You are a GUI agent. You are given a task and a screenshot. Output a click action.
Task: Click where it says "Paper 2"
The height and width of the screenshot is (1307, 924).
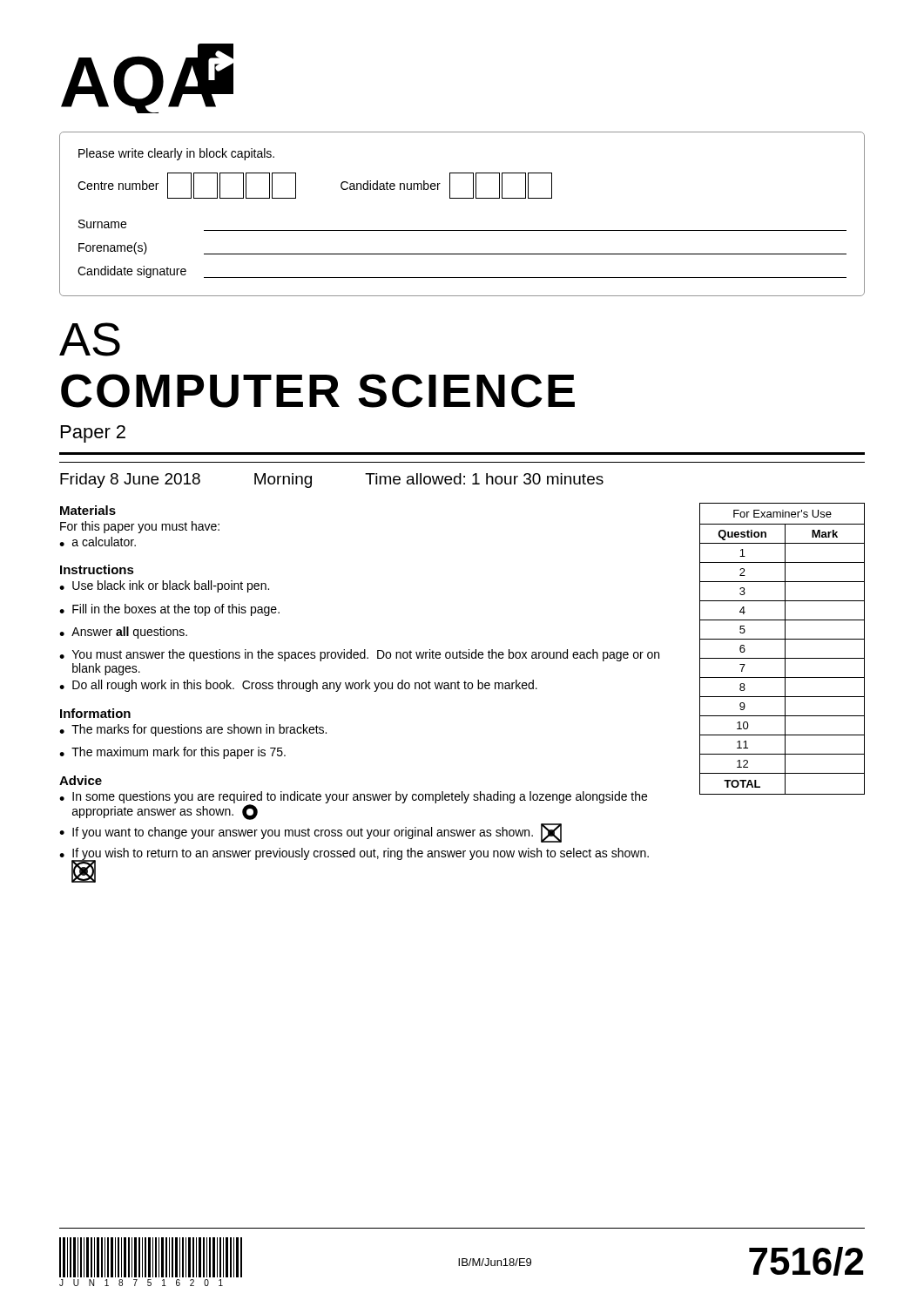click(x=93, y=432)
